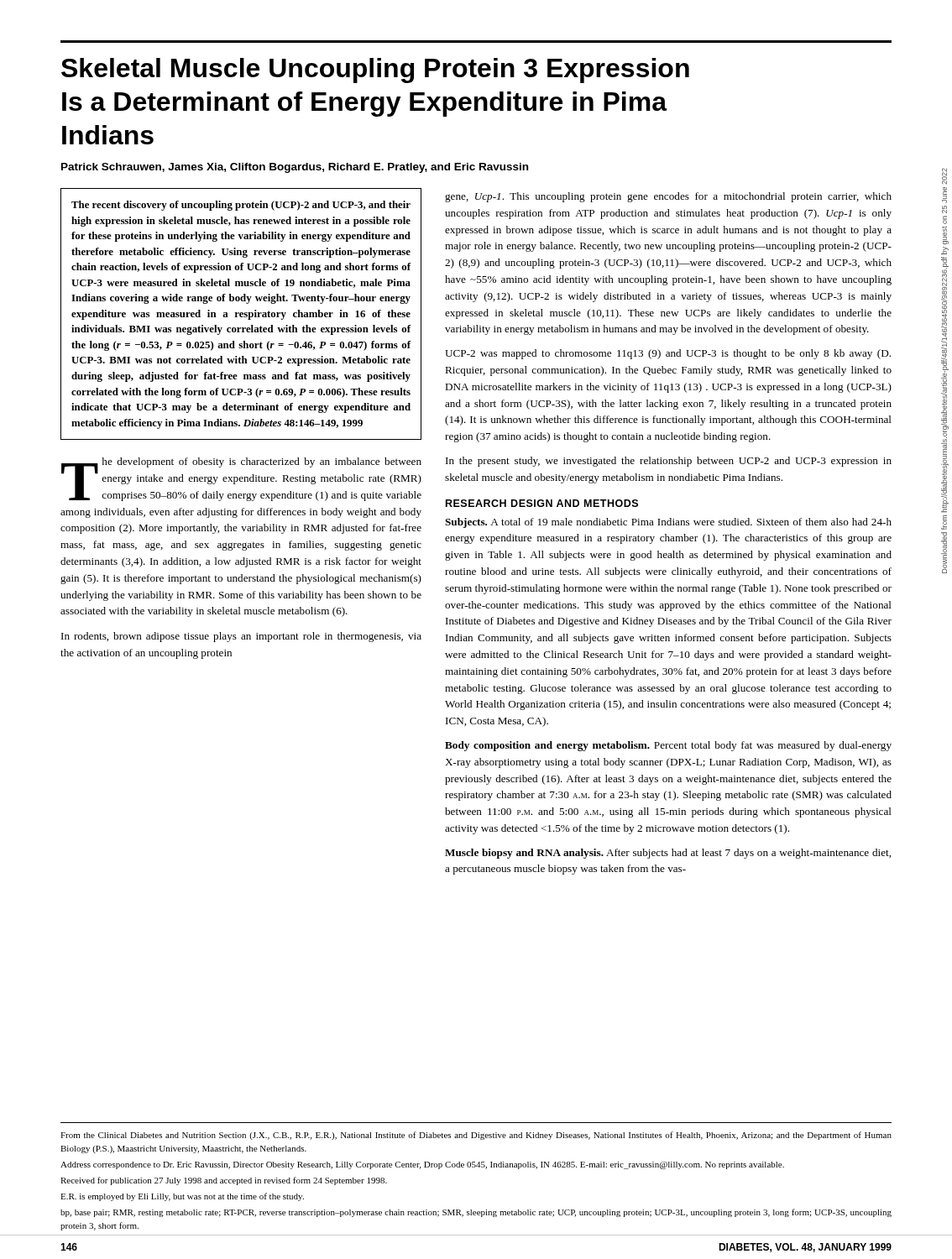Select the region starting "From the Clinical Diabetes"
This screenshot has height=1259, width=952.
click(476, 1142)
